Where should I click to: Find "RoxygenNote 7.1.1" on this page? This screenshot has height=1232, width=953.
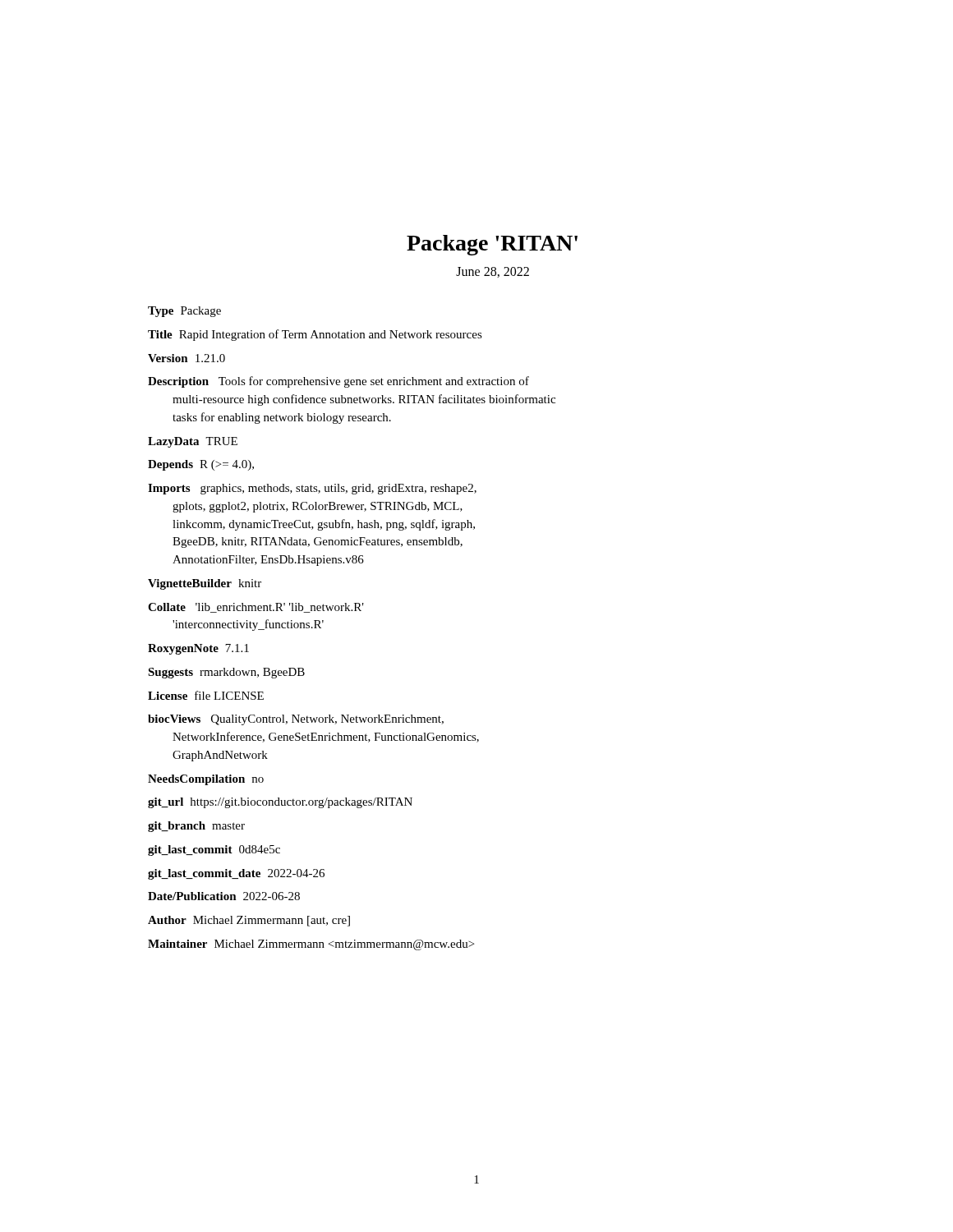point(198,649)
